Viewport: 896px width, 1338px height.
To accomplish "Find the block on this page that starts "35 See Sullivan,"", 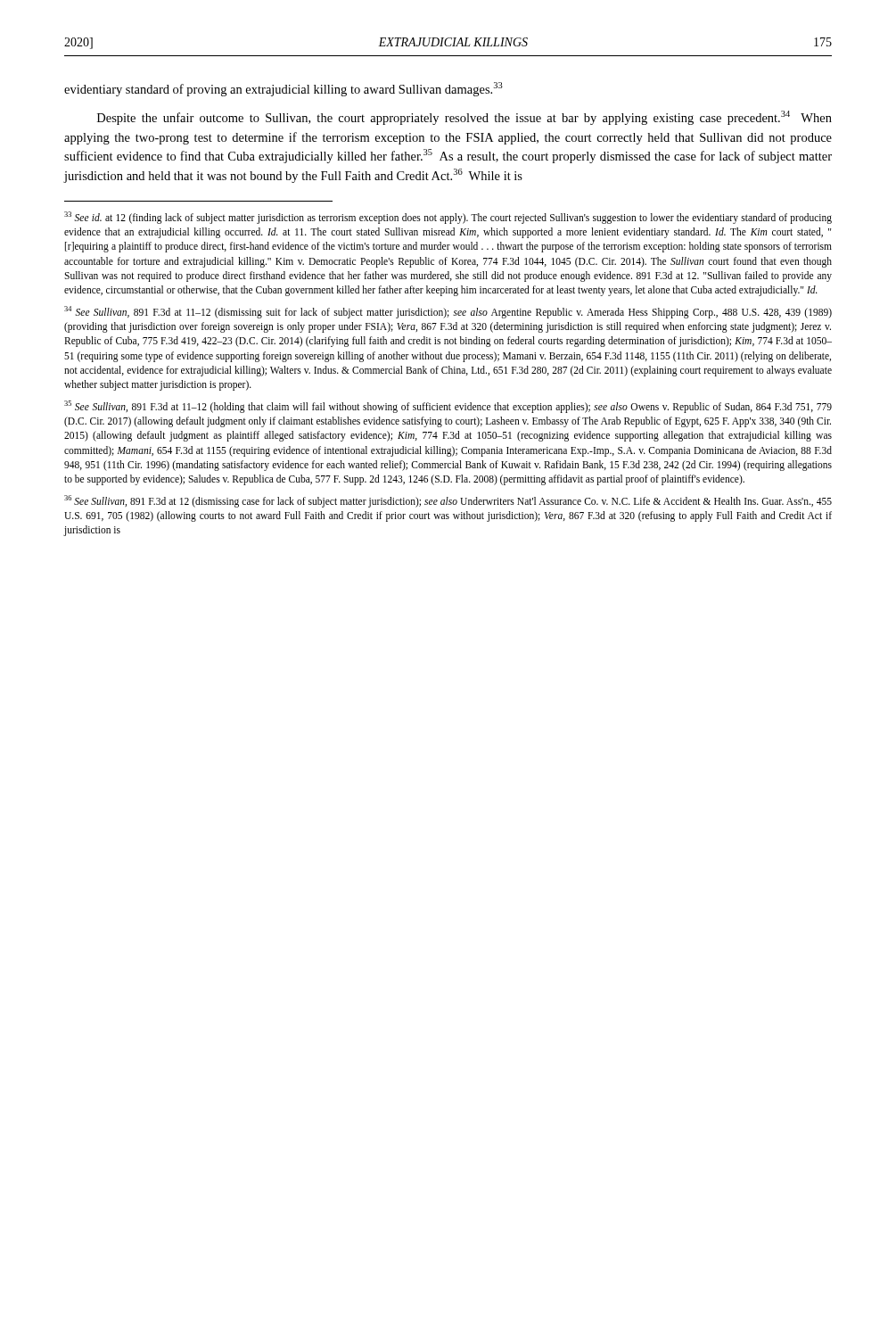I will 448,442.
